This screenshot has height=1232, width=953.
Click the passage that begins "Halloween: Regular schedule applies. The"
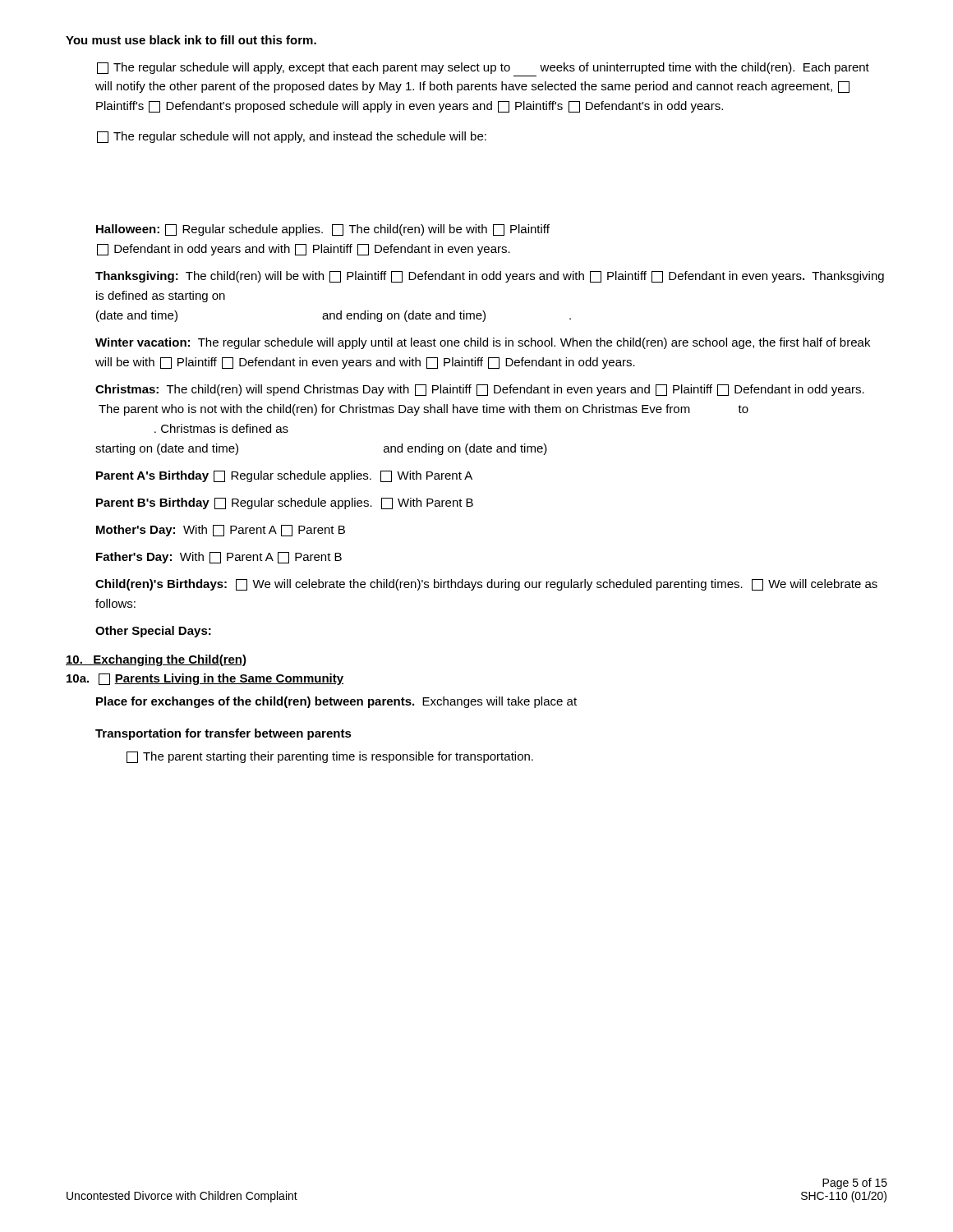(x=322, y=239)
